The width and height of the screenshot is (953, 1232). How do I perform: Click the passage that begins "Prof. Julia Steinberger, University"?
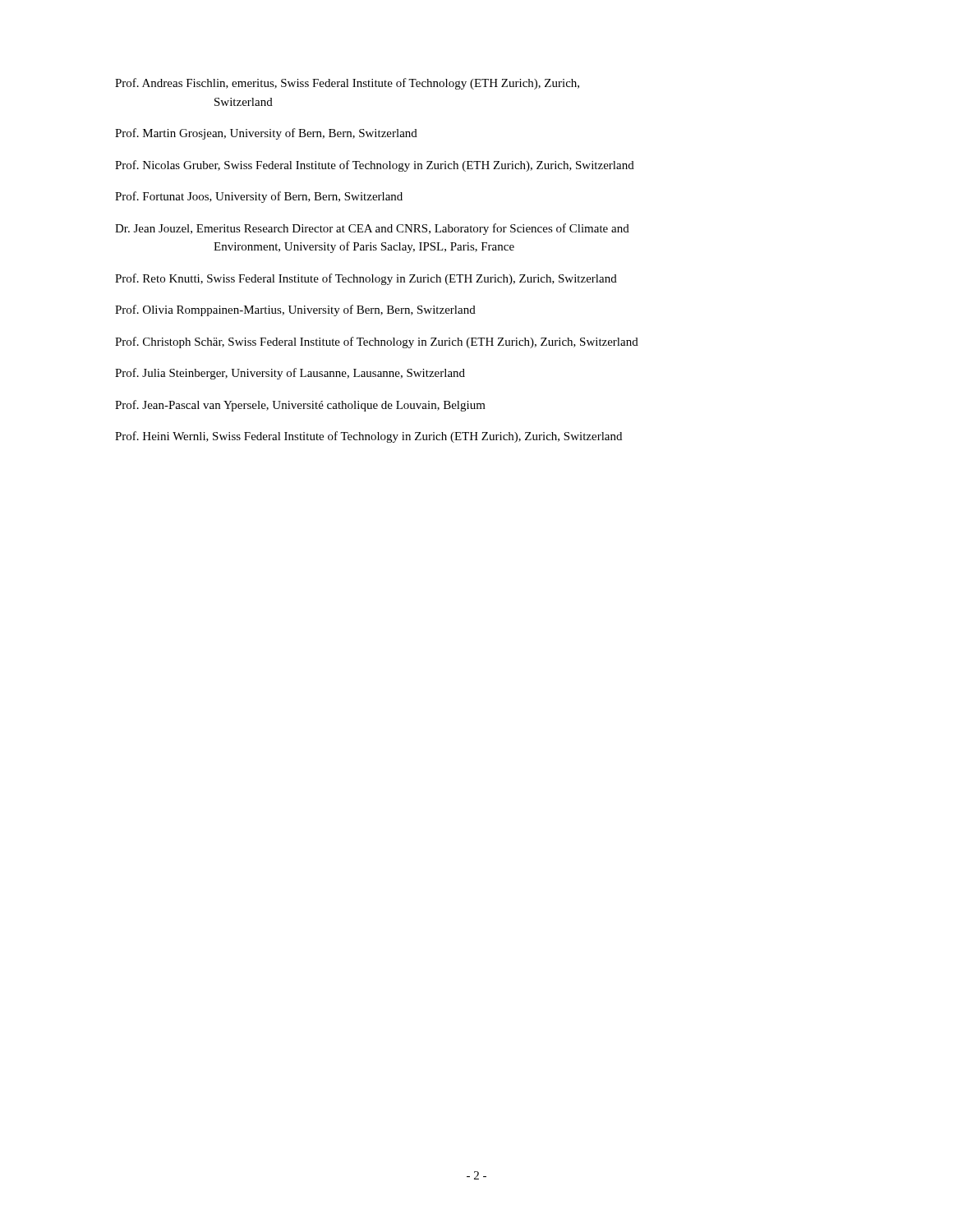click(290, 373)
